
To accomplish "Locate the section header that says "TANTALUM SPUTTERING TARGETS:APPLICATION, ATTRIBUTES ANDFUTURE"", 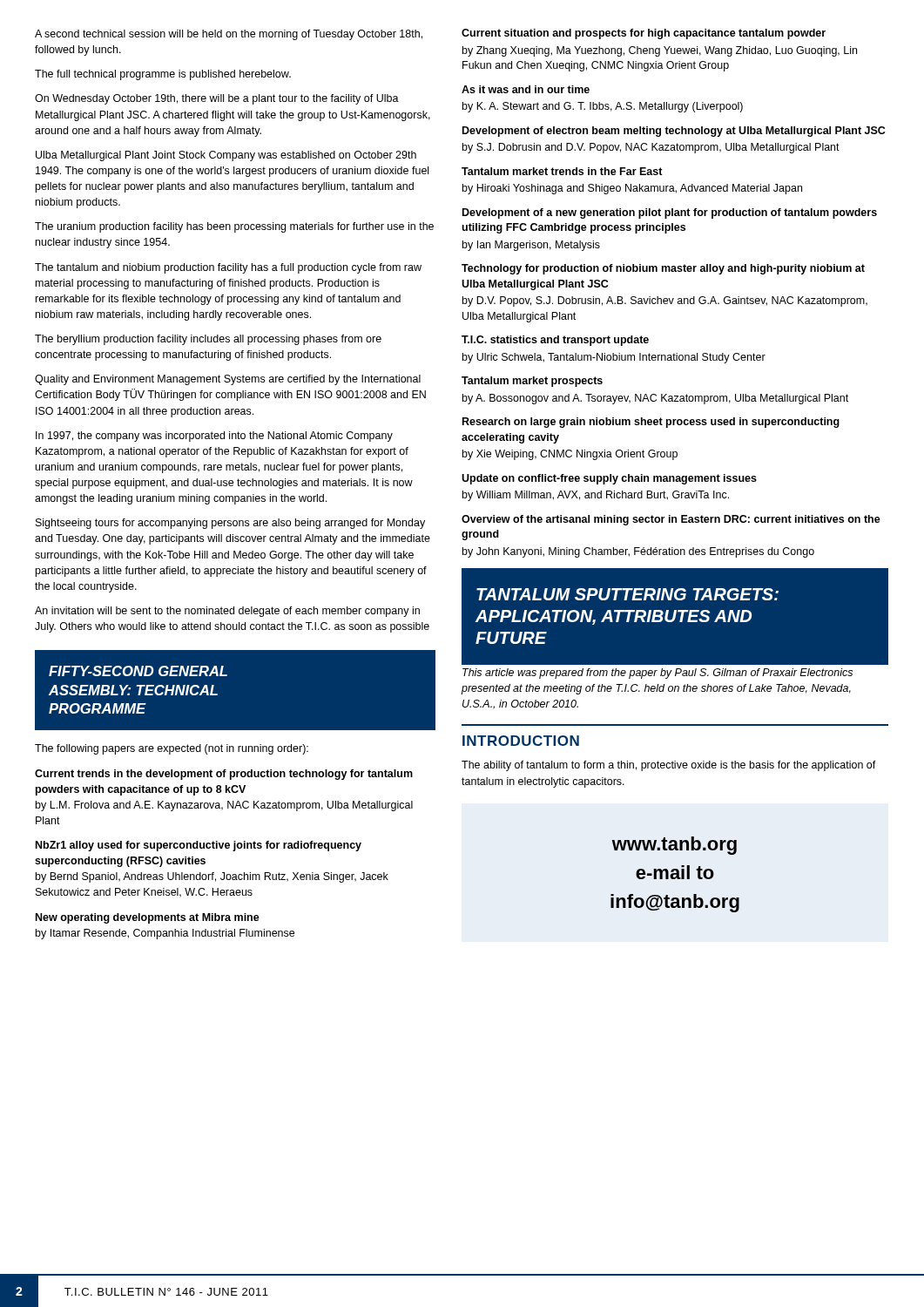I will [675, 617].
